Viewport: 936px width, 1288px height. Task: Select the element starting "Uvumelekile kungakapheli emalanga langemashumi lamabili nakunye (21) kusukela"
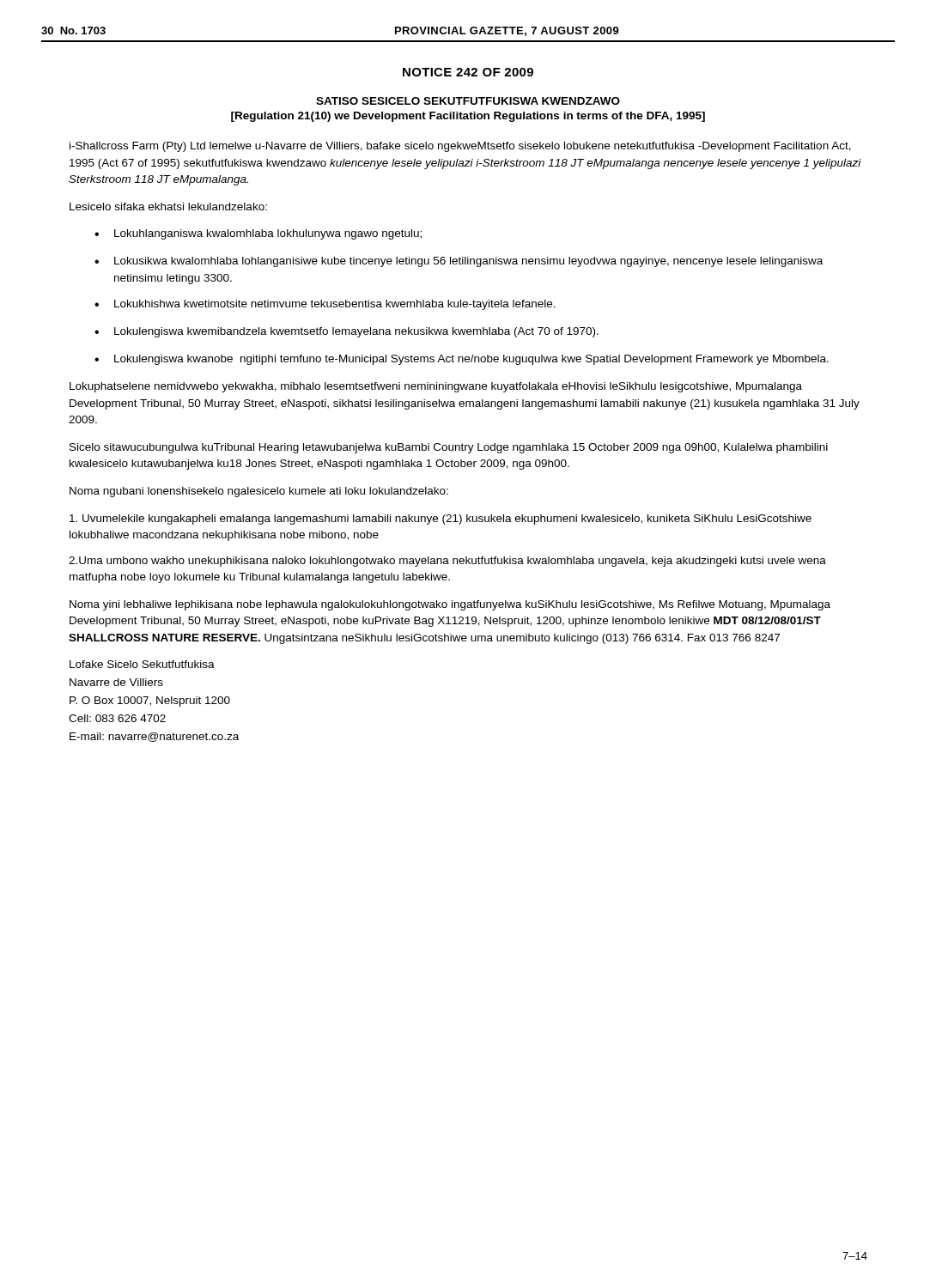pyautogui.click(x=440, y=526)
